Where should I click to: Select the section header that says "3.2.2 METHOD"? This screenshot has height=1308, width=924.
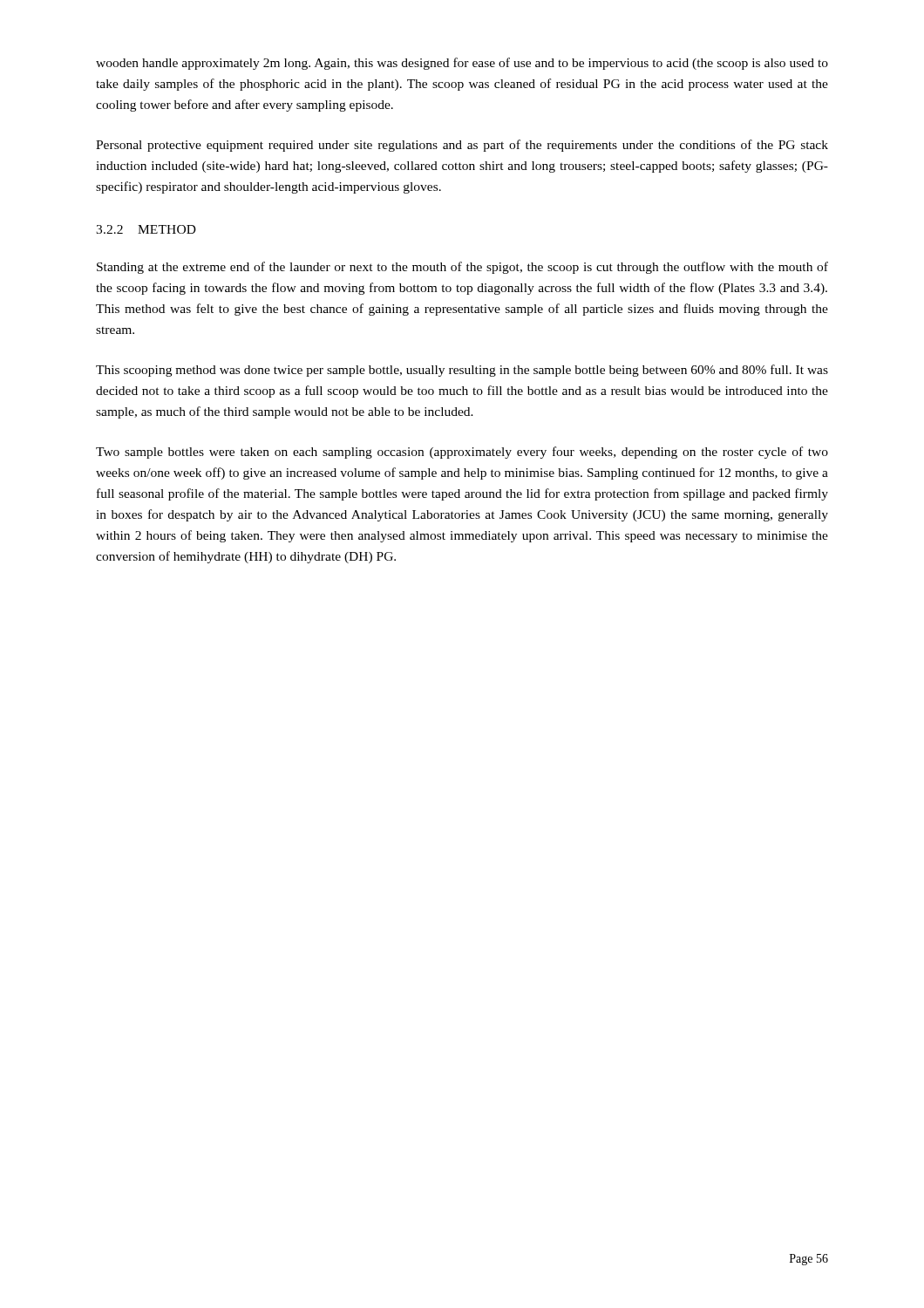(146, 229)
